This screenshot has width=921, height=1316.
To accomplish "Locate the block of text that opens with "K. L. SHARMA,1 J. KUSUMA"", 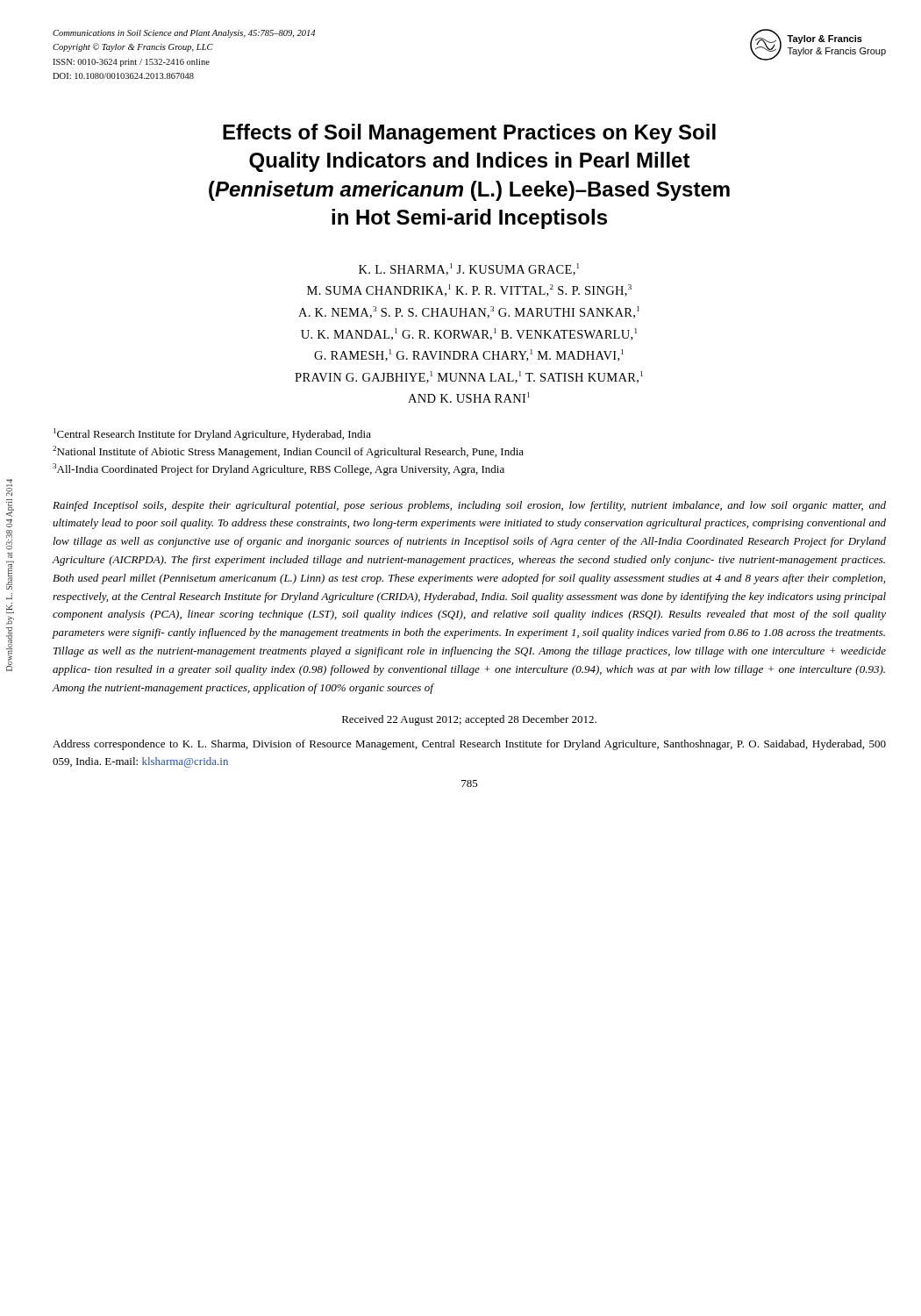I will click(x=469, y=333).
